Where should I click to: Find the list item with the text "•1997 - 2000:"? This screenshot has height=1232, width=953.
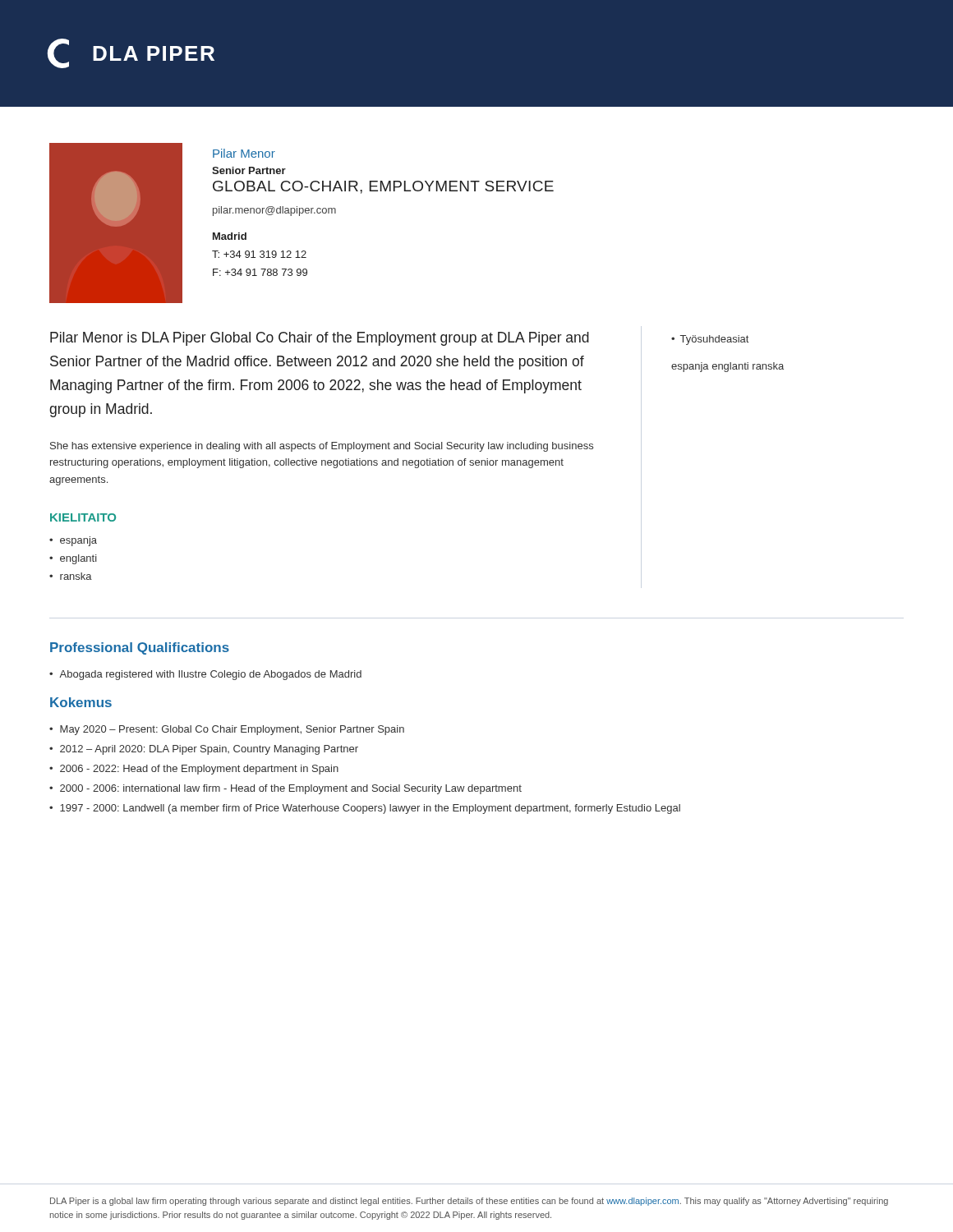pos(365,808)
